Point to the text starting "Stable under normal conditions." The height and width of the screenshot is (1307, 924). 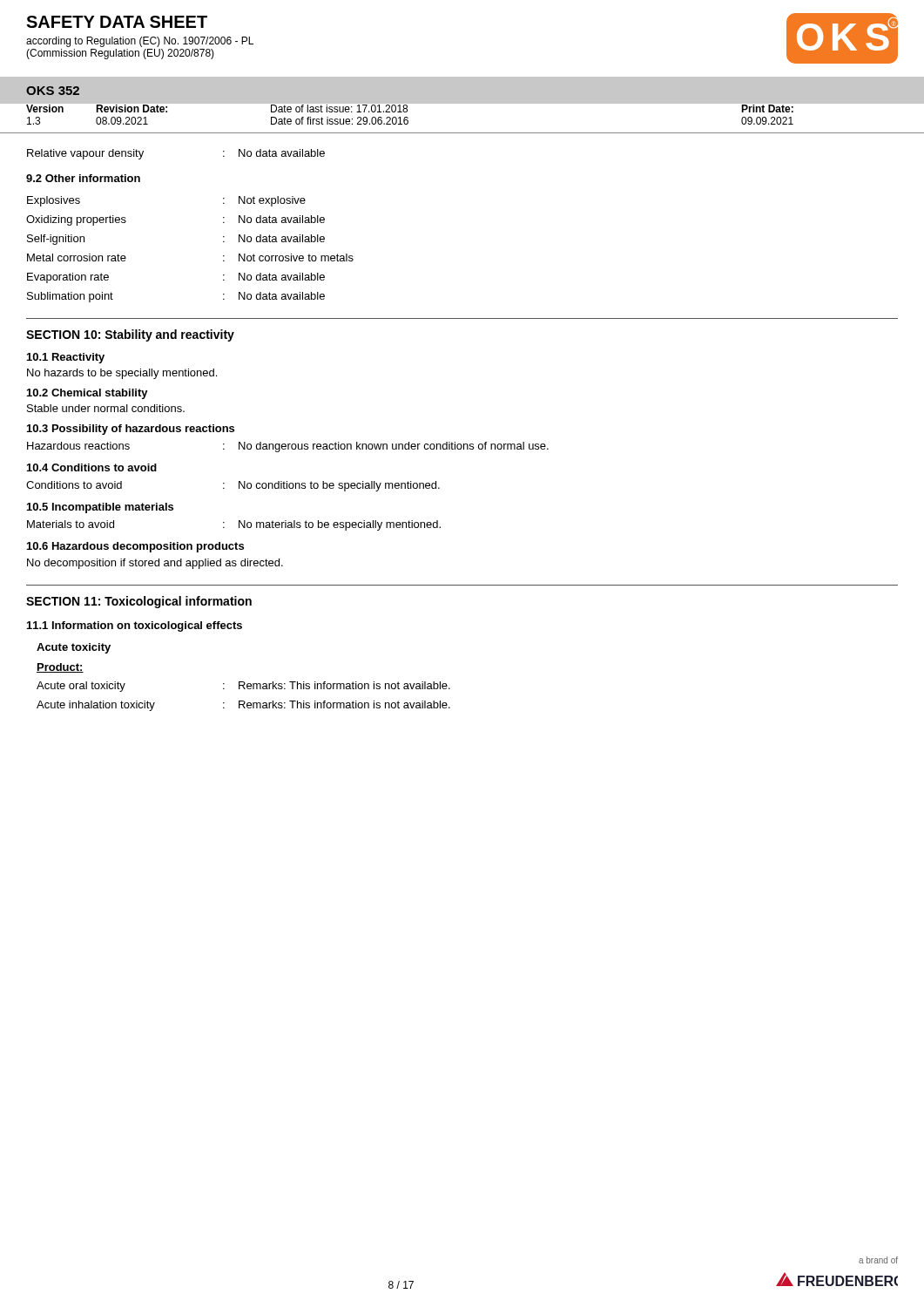point(106,408)
